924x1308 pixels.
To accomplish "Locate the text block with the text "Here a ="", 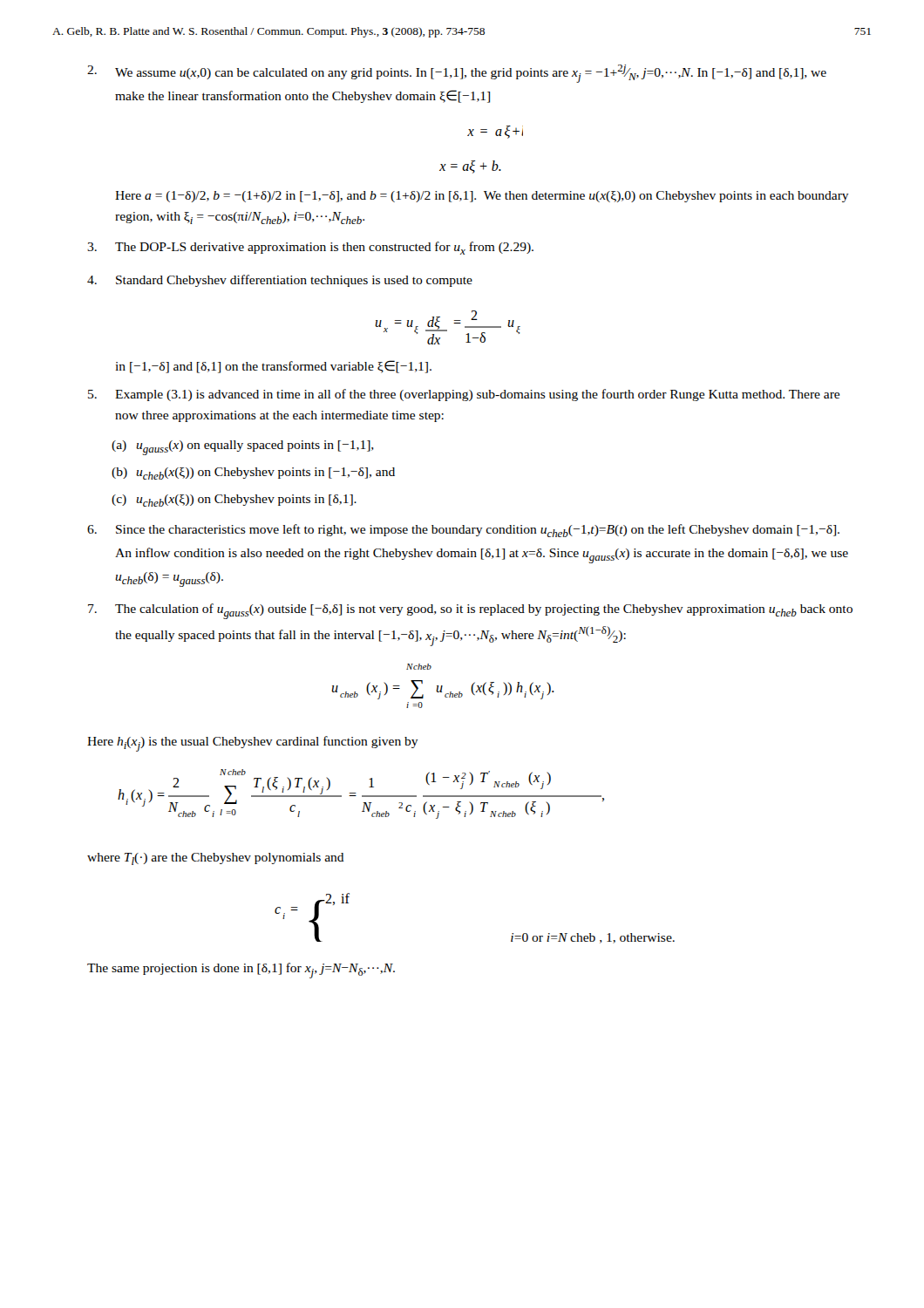I will click(x=482, y=207).
